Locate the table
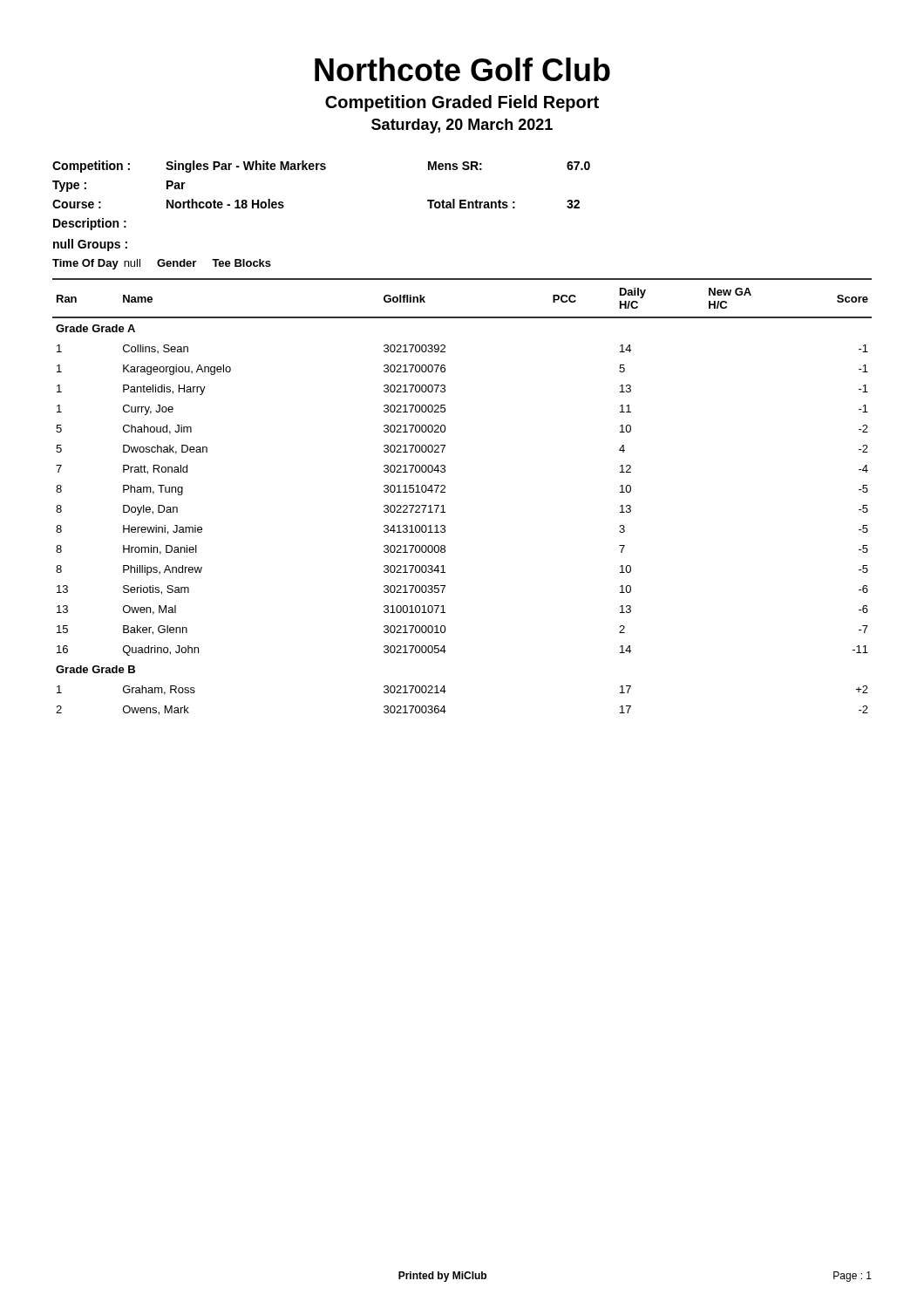Viewport: 924px width, 1308px height. tap(462, 499)
